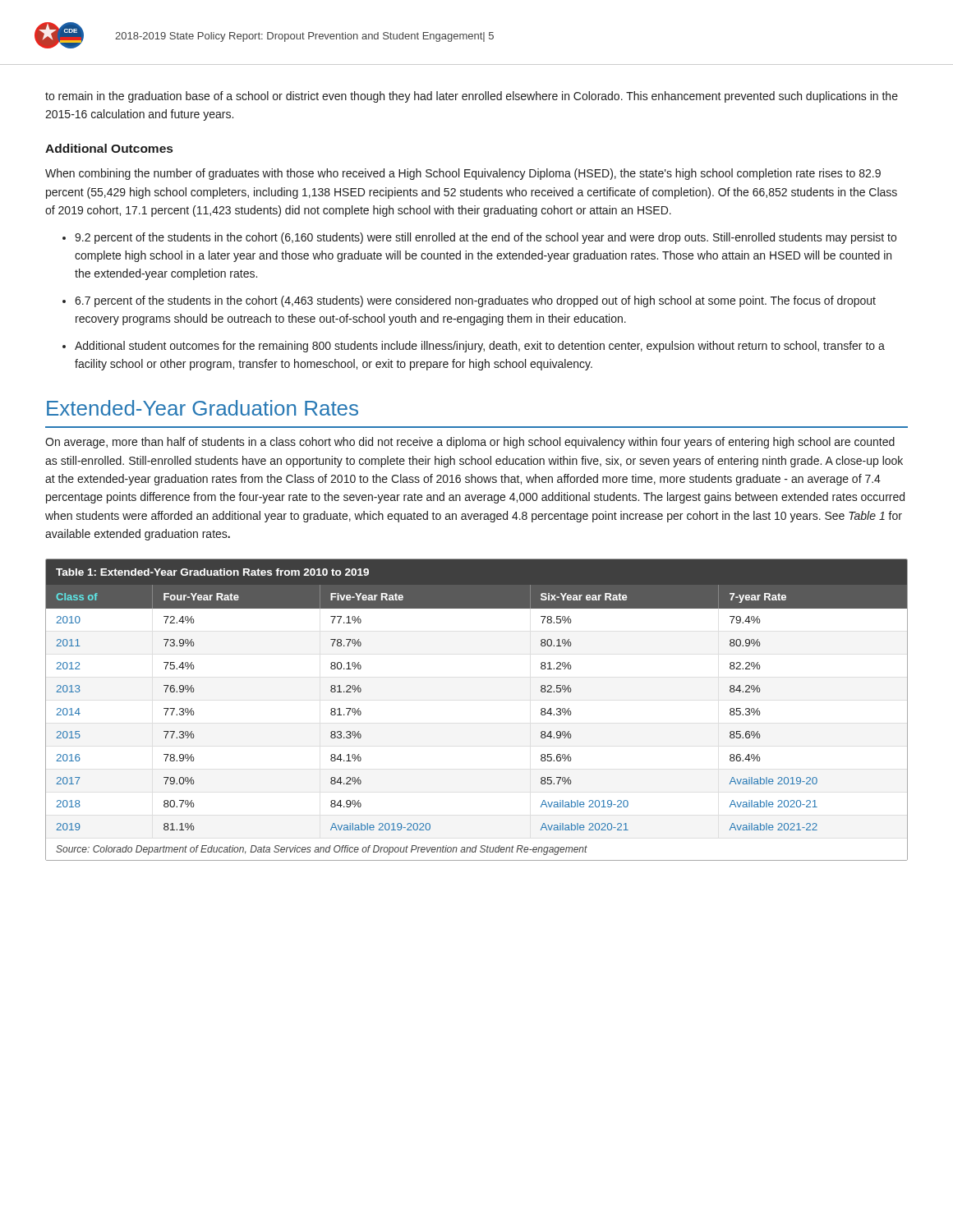Select the table
The image size is (953, 1232).
pos(476,709)
